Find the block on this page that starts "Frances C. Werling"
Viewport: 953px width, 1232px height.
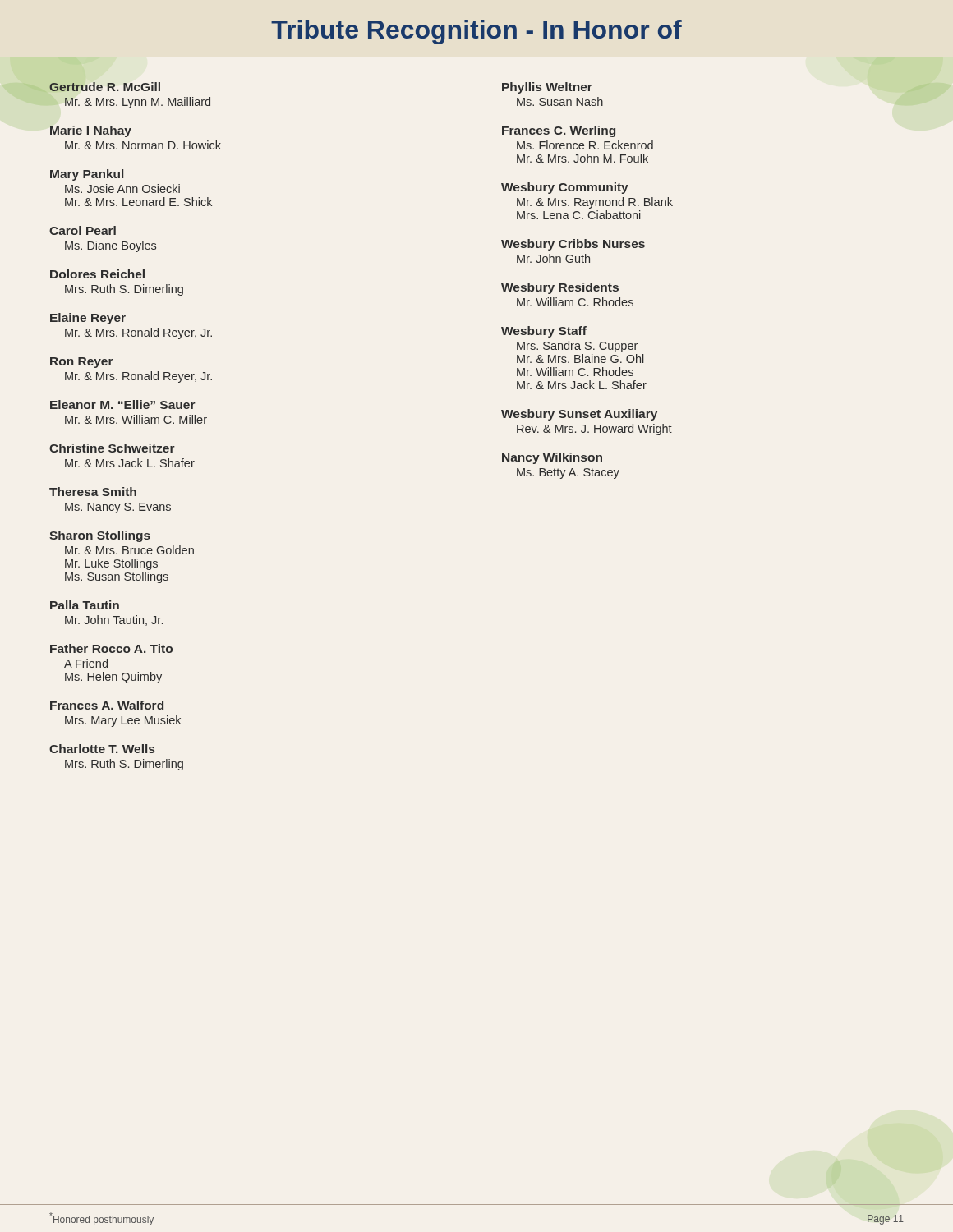(559, 131)
